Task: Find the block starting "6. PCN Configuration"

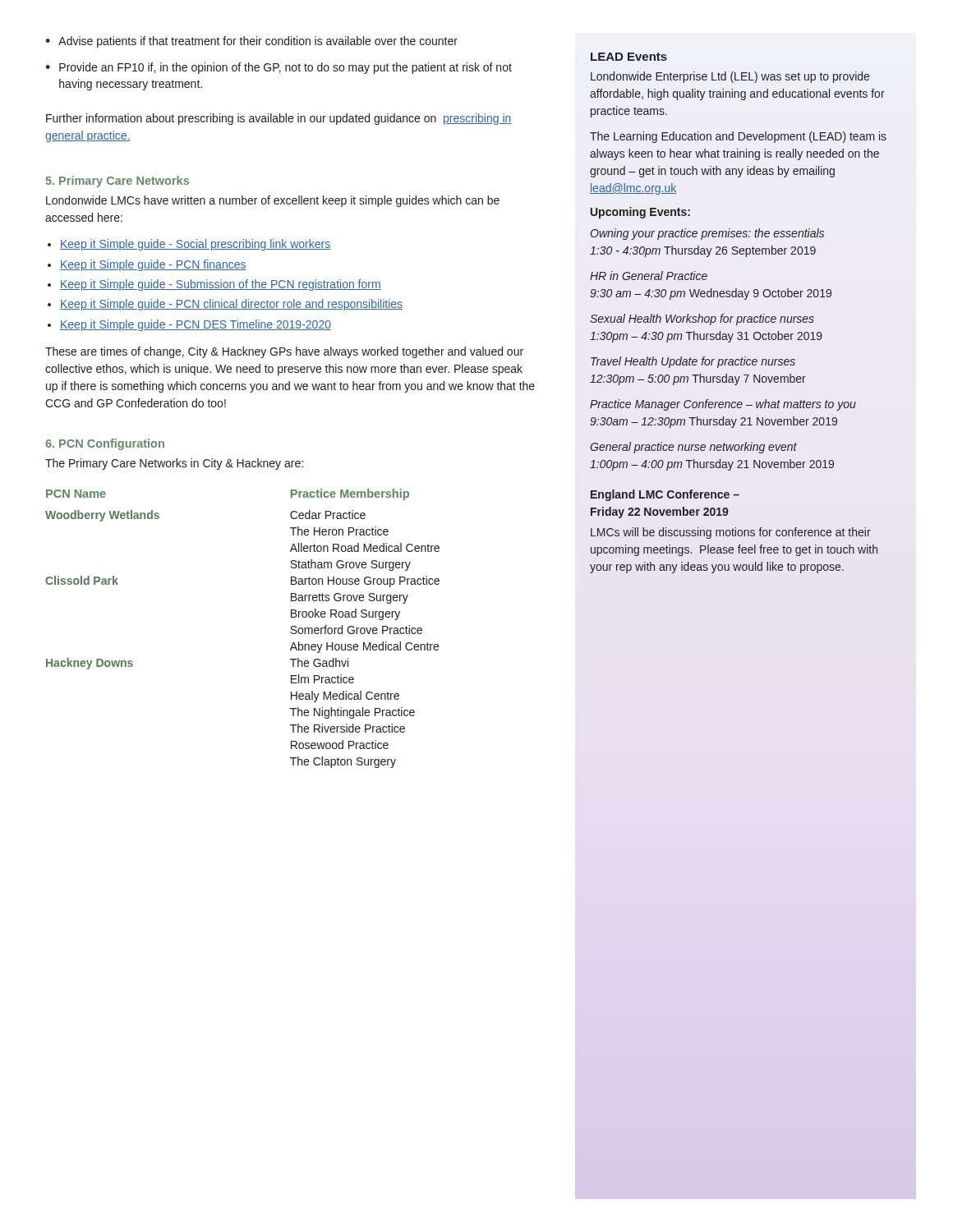Action: (105, 444)
